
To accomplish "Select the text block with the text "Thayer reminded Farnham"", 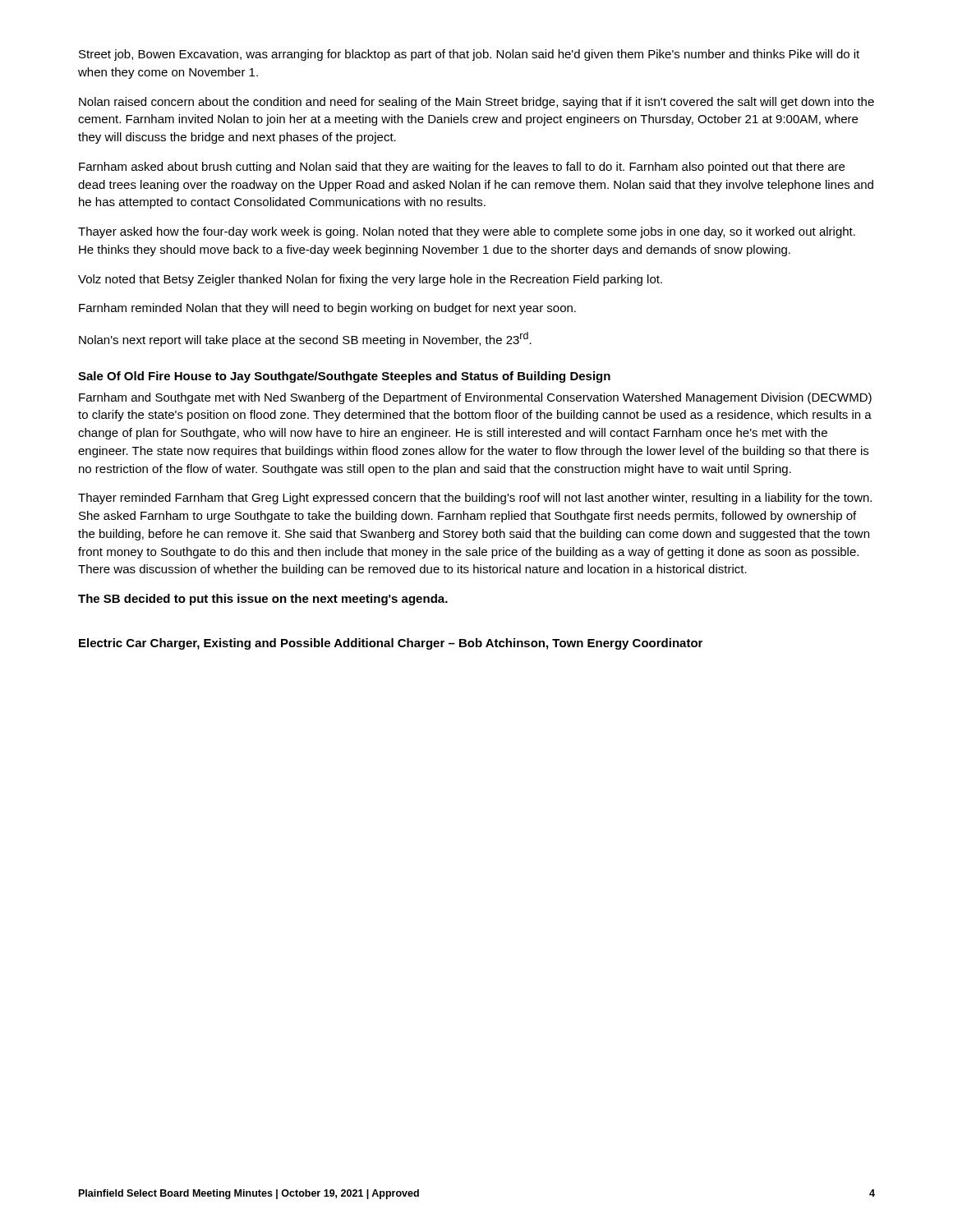I will 475,533.
